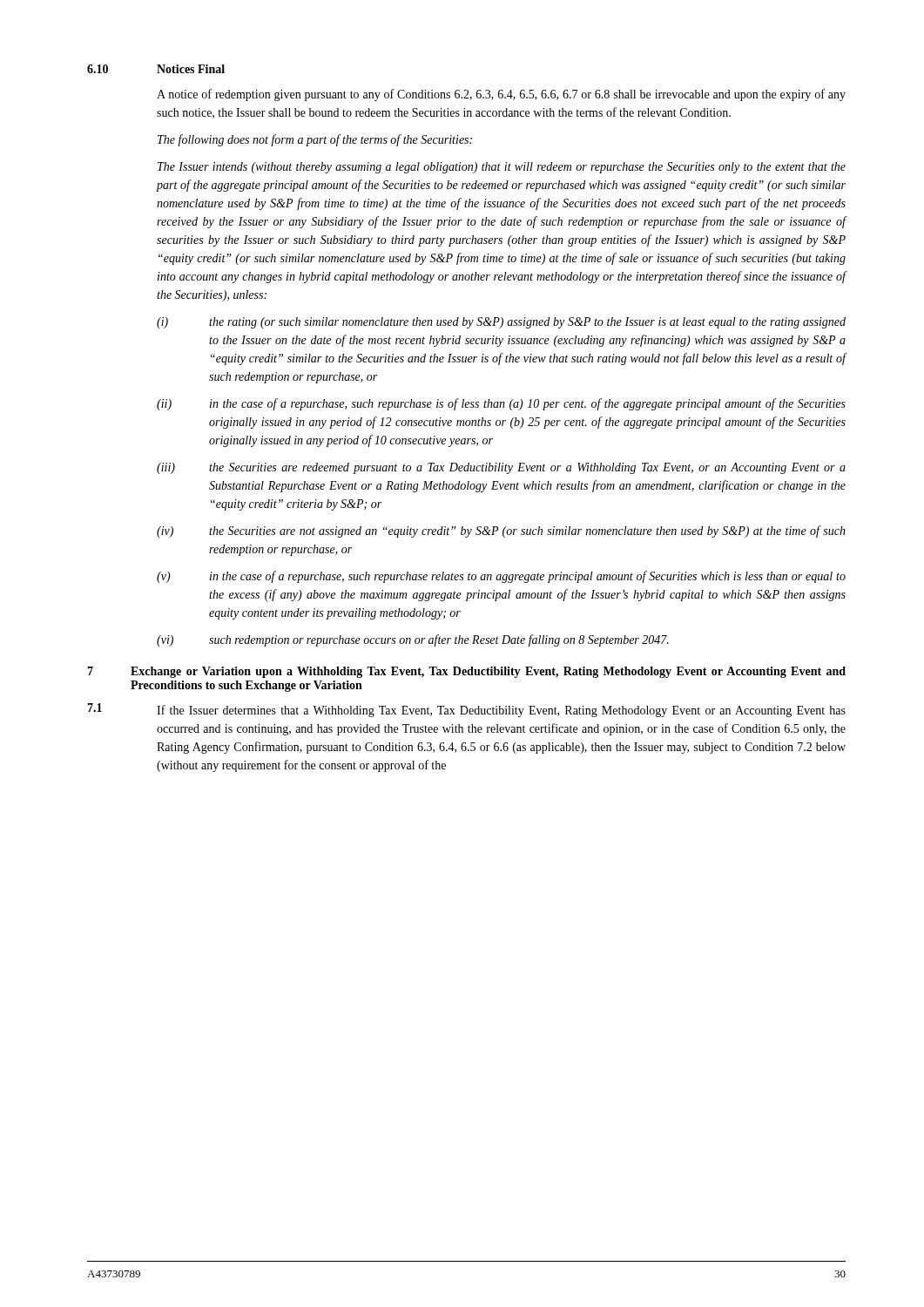Find the passage starting "The Issuer intends (without"
This screenshot has width=924, height=1307.
(501, 231)
